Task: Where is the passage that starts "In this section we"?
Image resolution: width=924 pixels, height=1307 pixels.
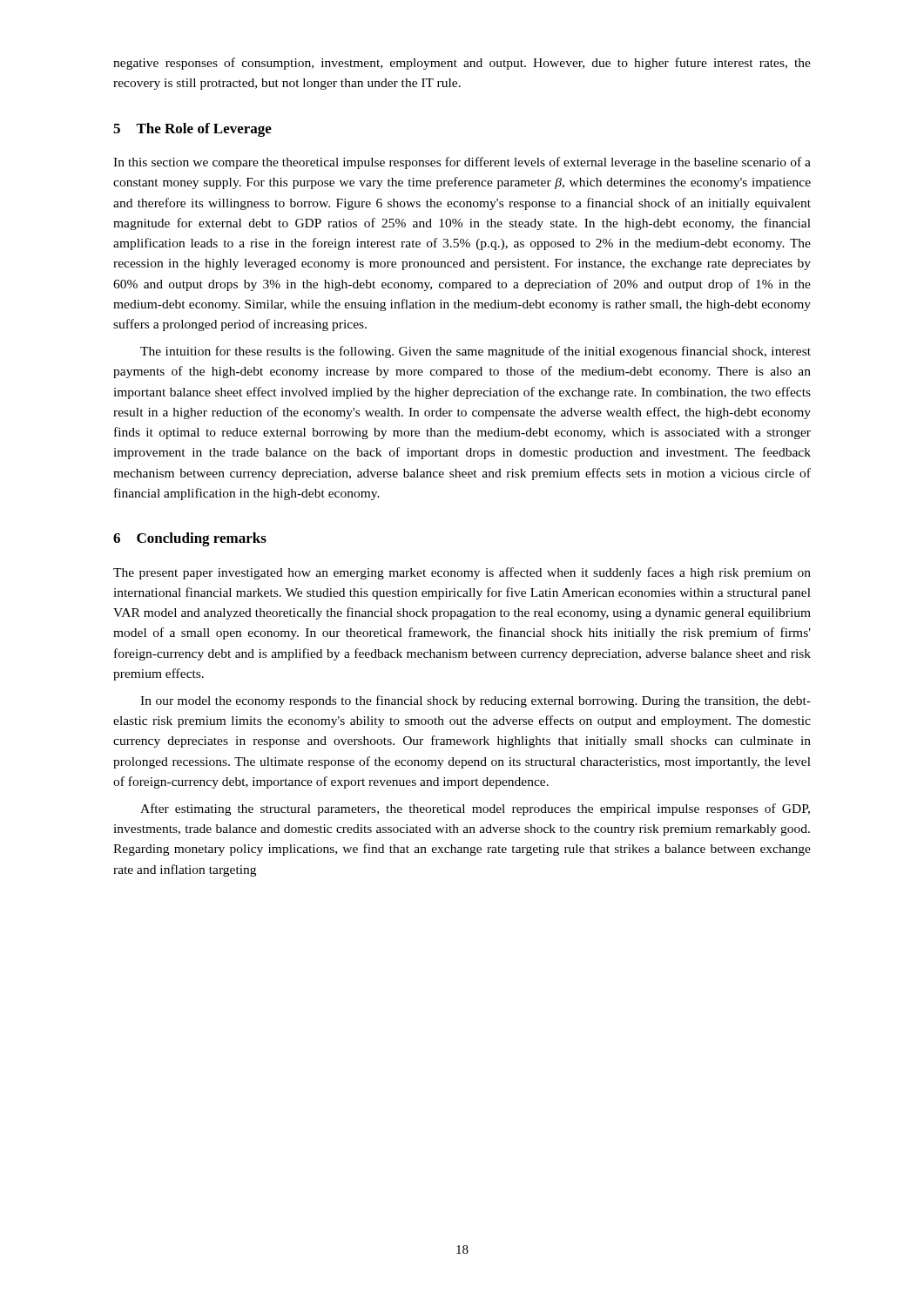Action: point(462,163)
